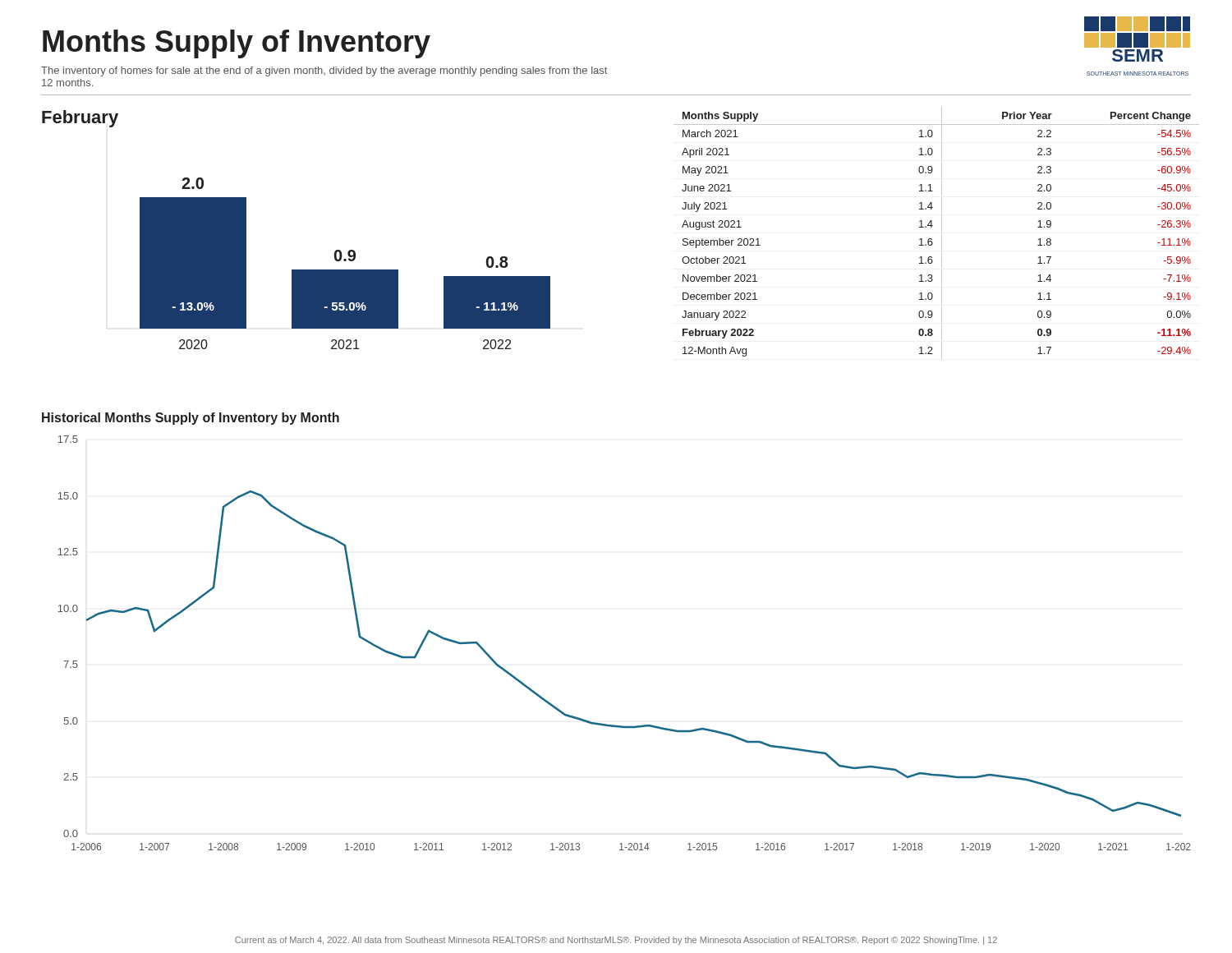Find the grouped bar chart
1232x953 pixels.
[x=337, y=246]
